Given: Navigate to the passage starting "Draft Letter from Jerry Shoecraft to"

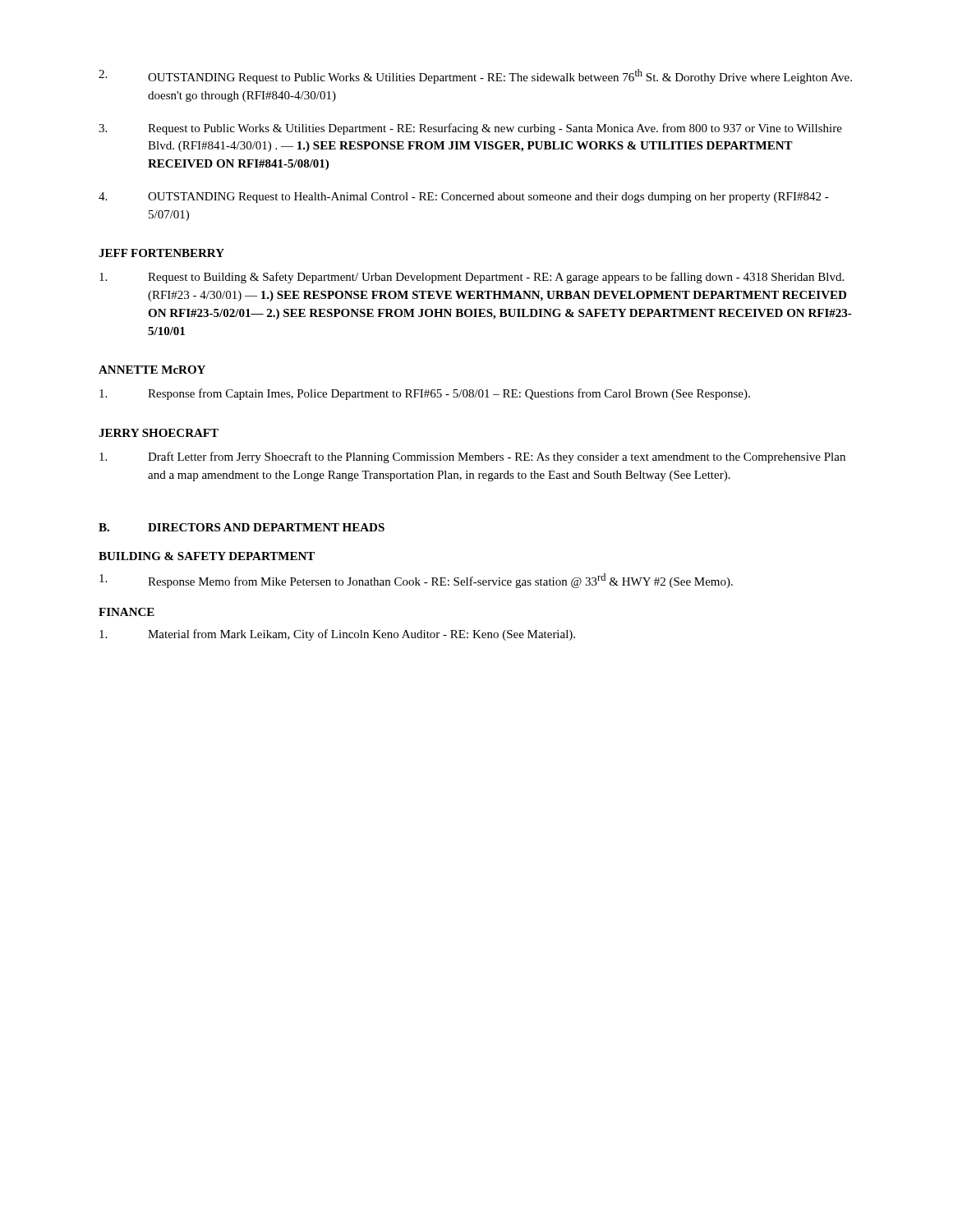Looking at the screenshot, I should pos(476,466).
